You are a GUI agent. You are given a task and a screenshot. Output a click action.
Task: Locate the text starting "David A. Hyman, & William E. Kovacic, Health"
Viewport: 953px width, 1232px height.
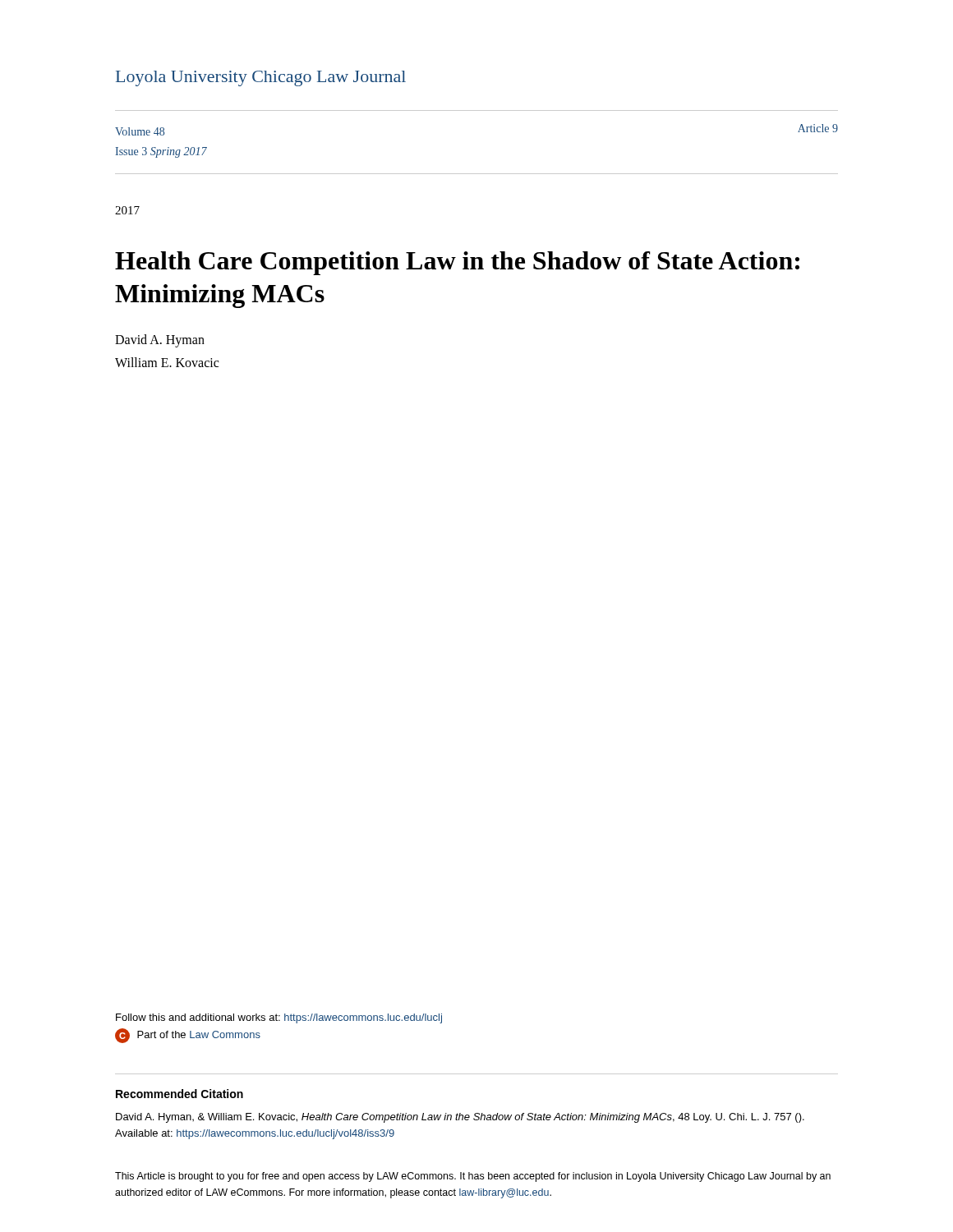point(460,1125)
